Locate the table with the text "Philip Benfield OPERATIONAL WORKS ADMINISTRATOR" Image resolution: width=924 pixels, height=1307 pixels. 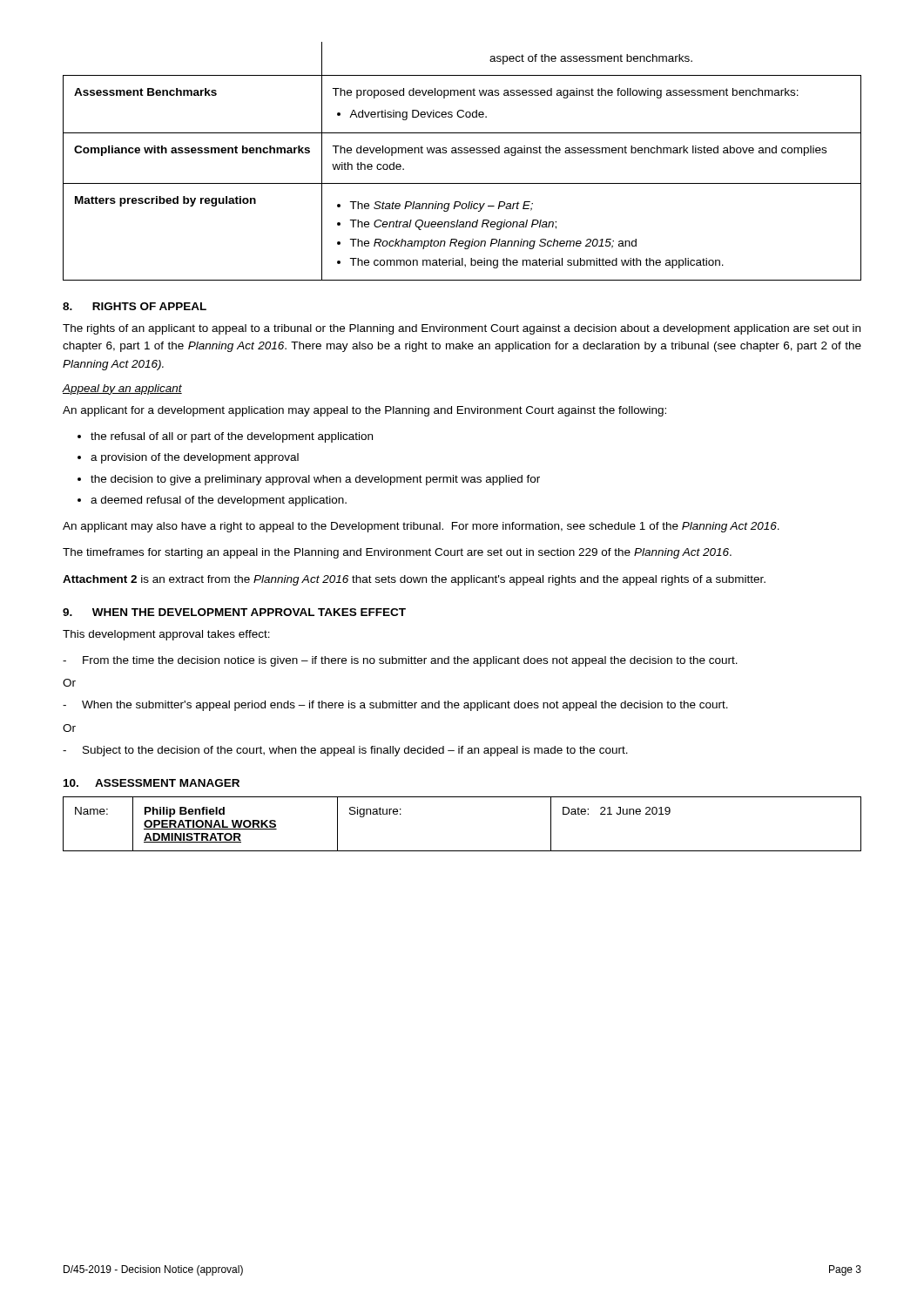click(x=462, y=824)
